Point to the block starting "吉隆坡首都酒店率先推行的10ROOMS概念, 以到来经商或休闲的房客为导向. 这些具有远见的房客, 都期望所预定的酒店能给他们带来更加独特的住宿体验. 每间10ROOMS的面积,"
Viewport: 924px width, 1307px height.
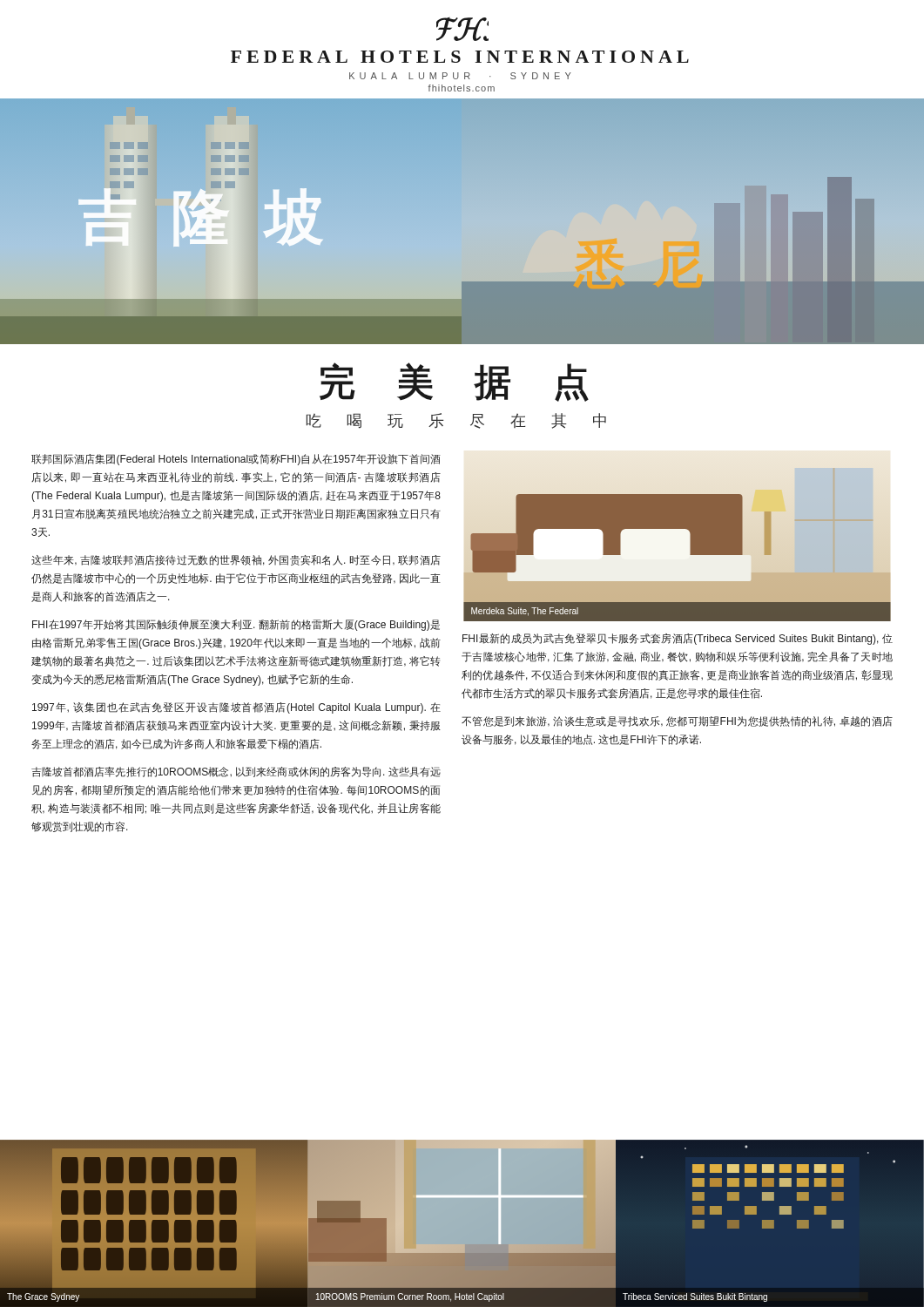(x=236, y=799)
